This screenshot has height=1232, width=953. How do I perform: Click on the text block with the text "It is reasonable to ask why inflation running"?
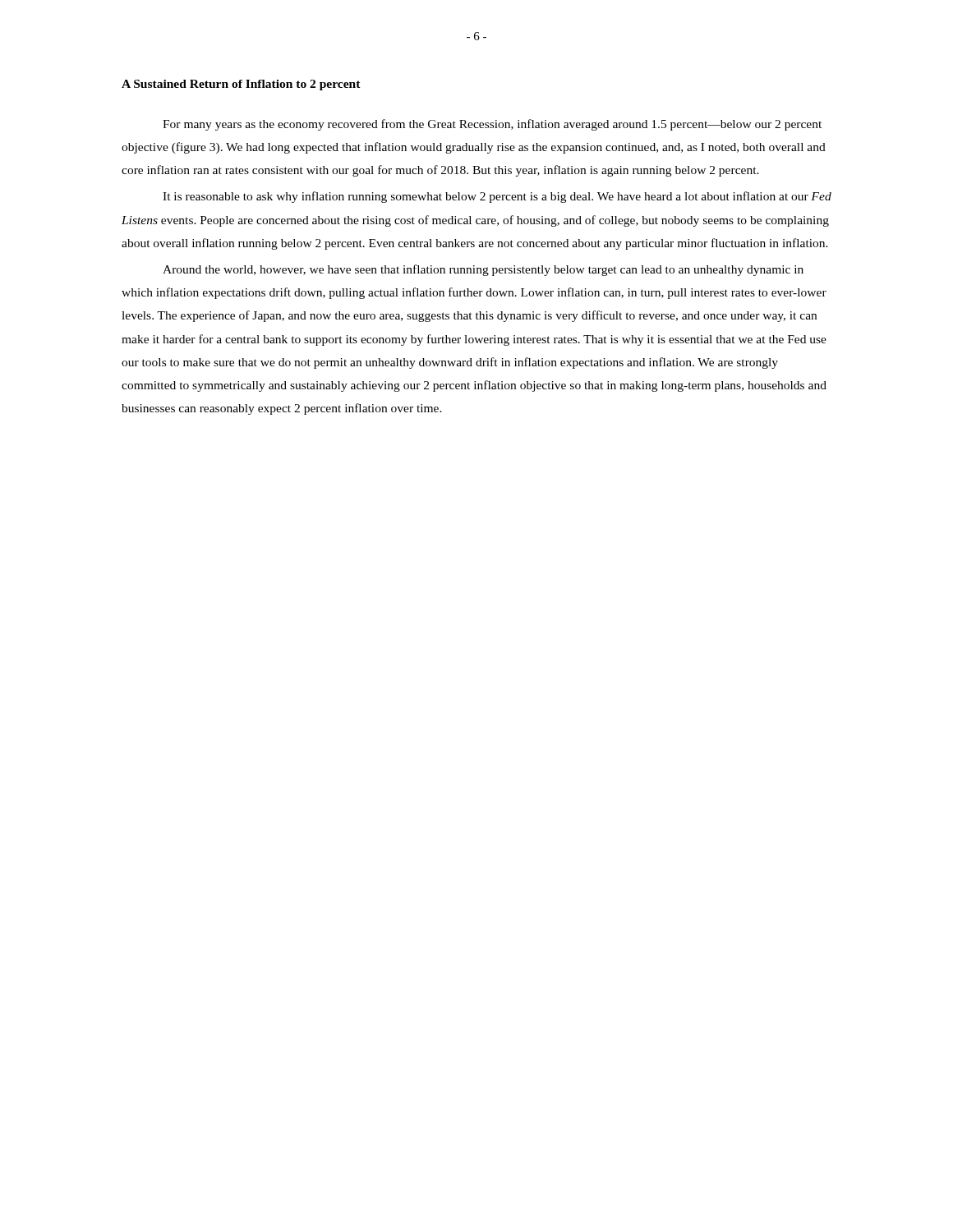pyautogui.click(x=476, y=219)
